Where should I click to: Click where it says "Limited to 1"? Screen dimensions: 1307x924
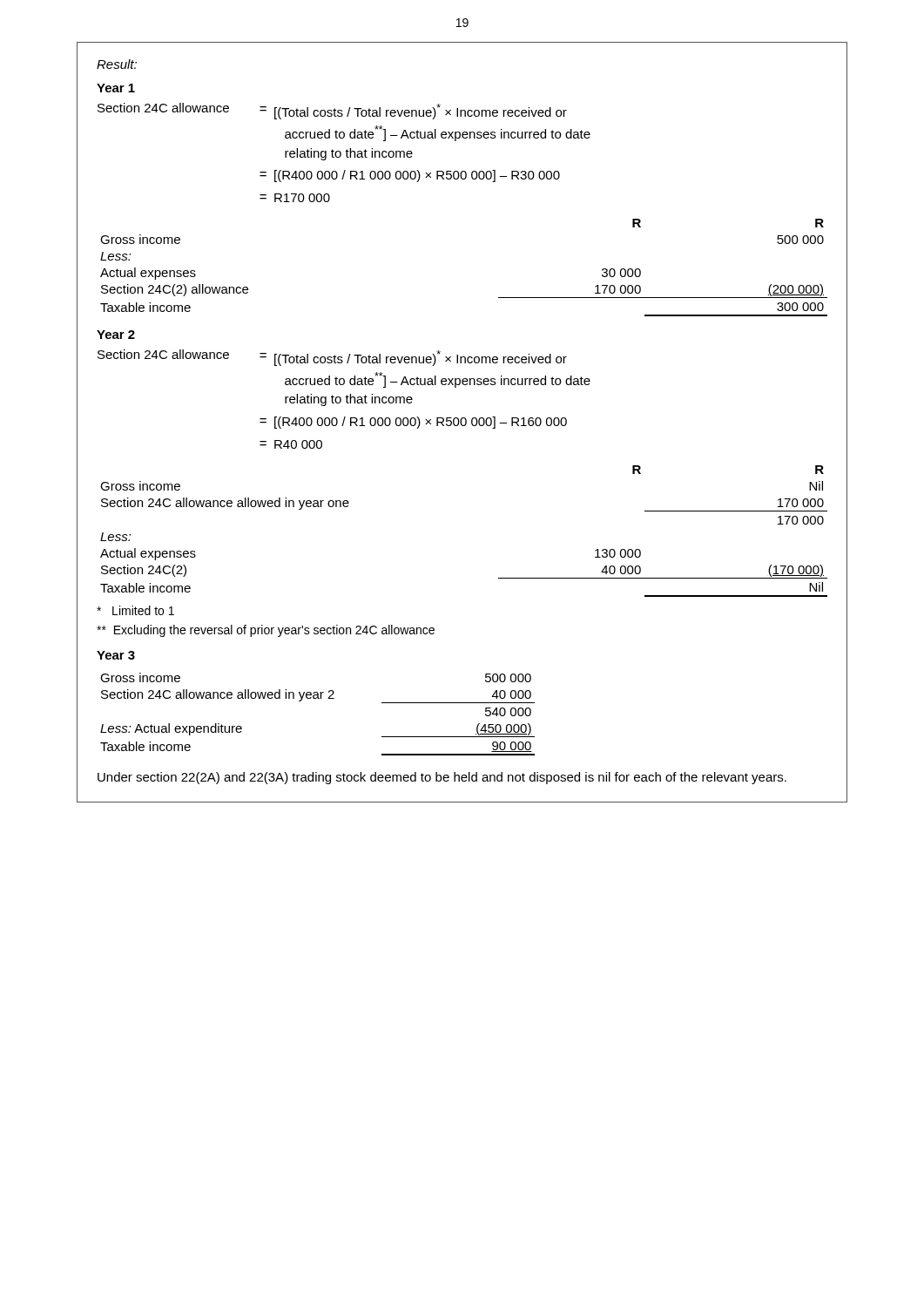click(136, 610)
